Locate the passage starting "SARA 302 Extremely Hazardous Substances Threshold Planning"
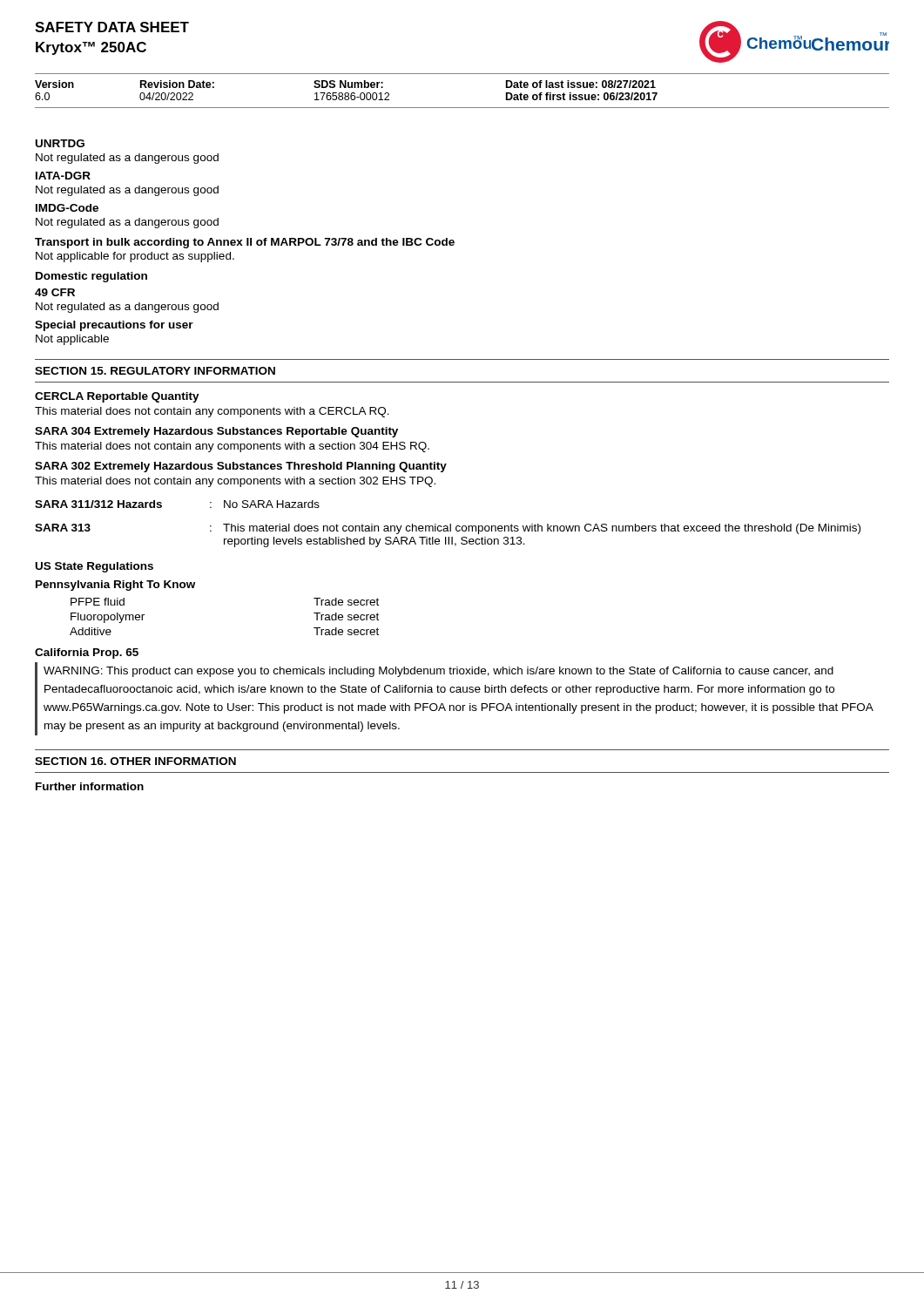924x1307 pixels. tap(241, 466)
